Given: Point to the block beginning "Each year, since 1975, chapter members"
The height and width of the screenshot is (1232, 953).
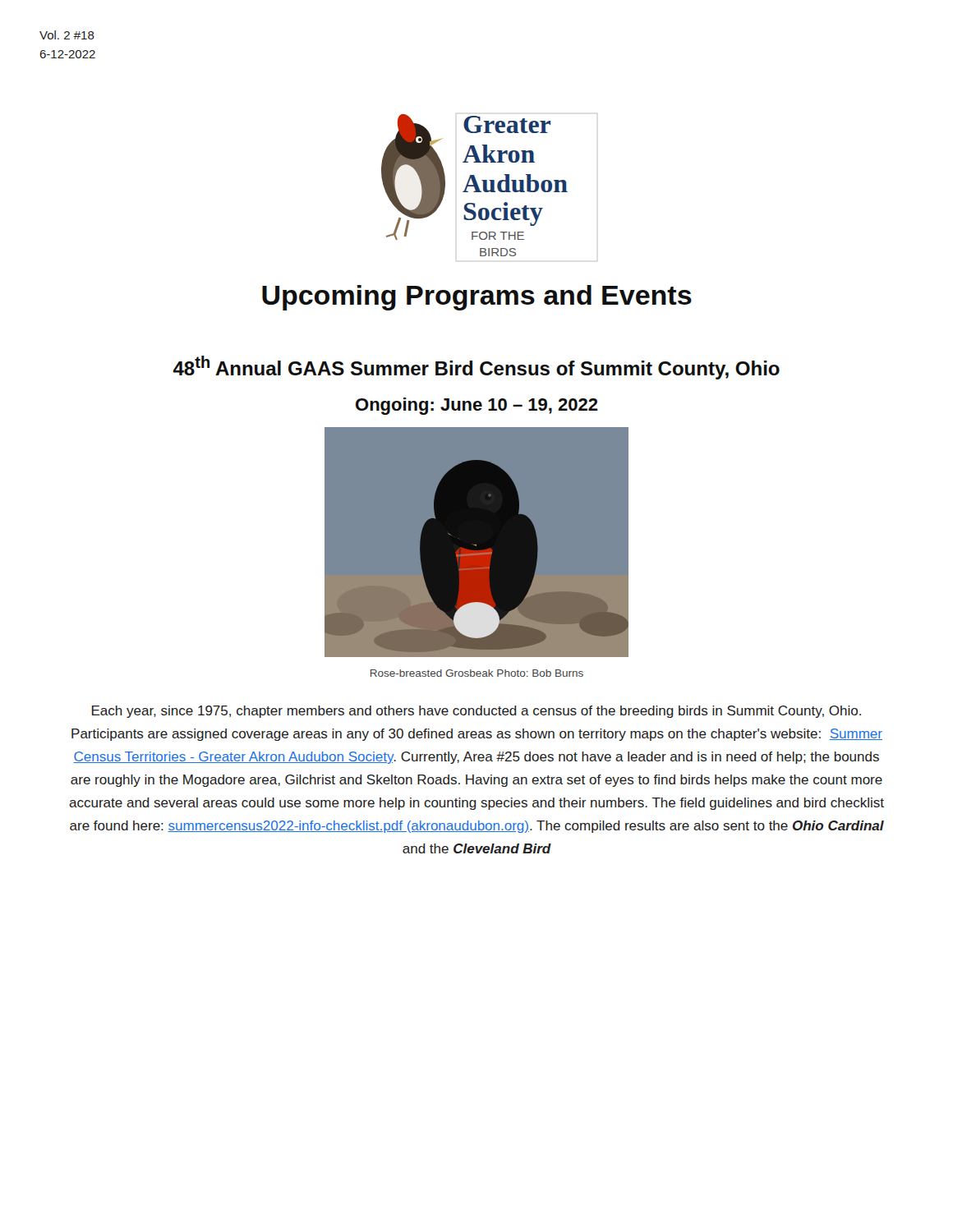Looking at the screenshot, I should pyautogui.click(x=476, y=780).
